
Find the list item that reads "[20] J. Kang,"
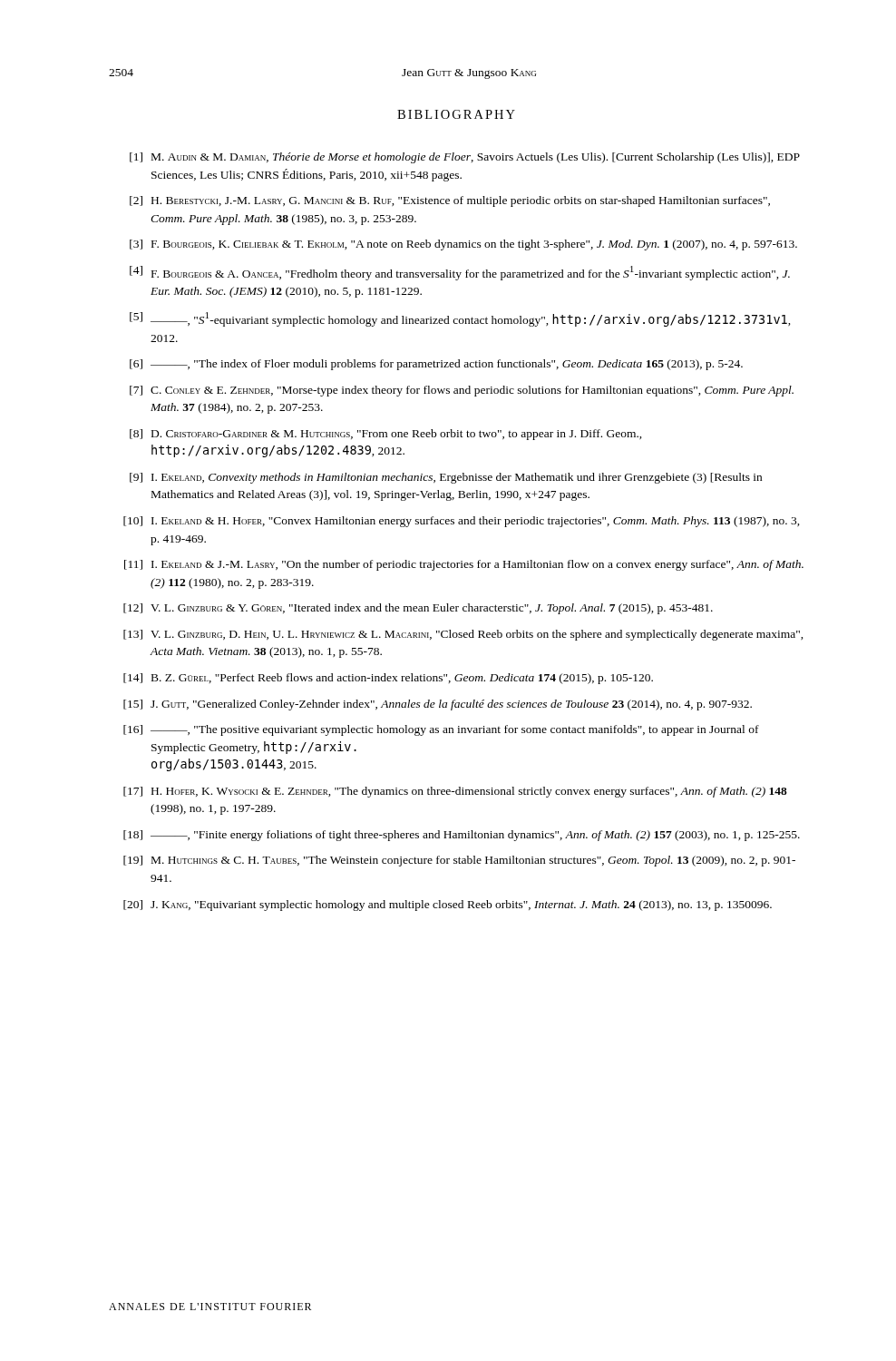457,904
